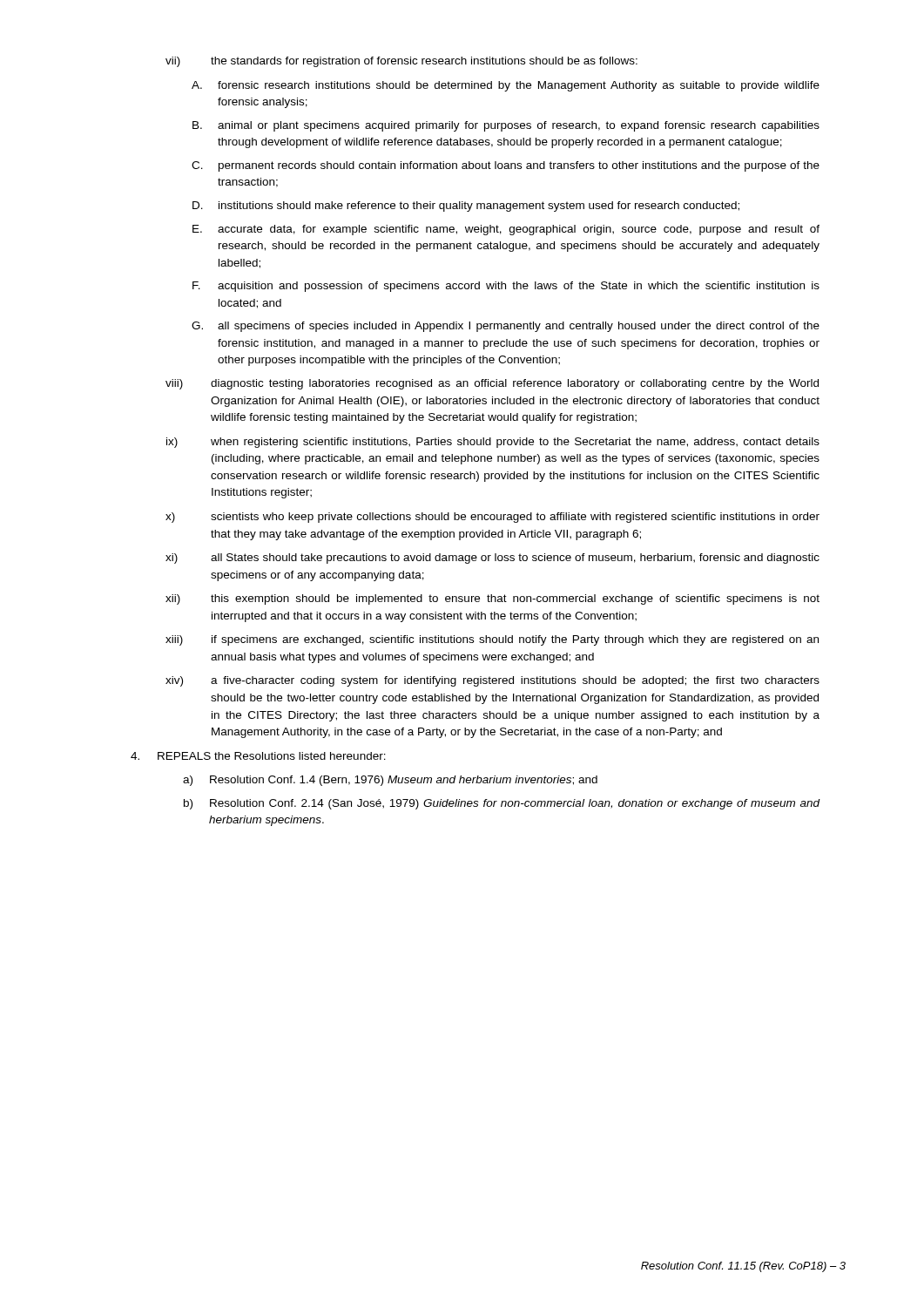Image resolution: width=924 pixels, height=1307 pixels.
Task: Locate the block of text that opens with "viii) diagnostic testing laboratories recognised as"
Action: (x=492, y=400)
